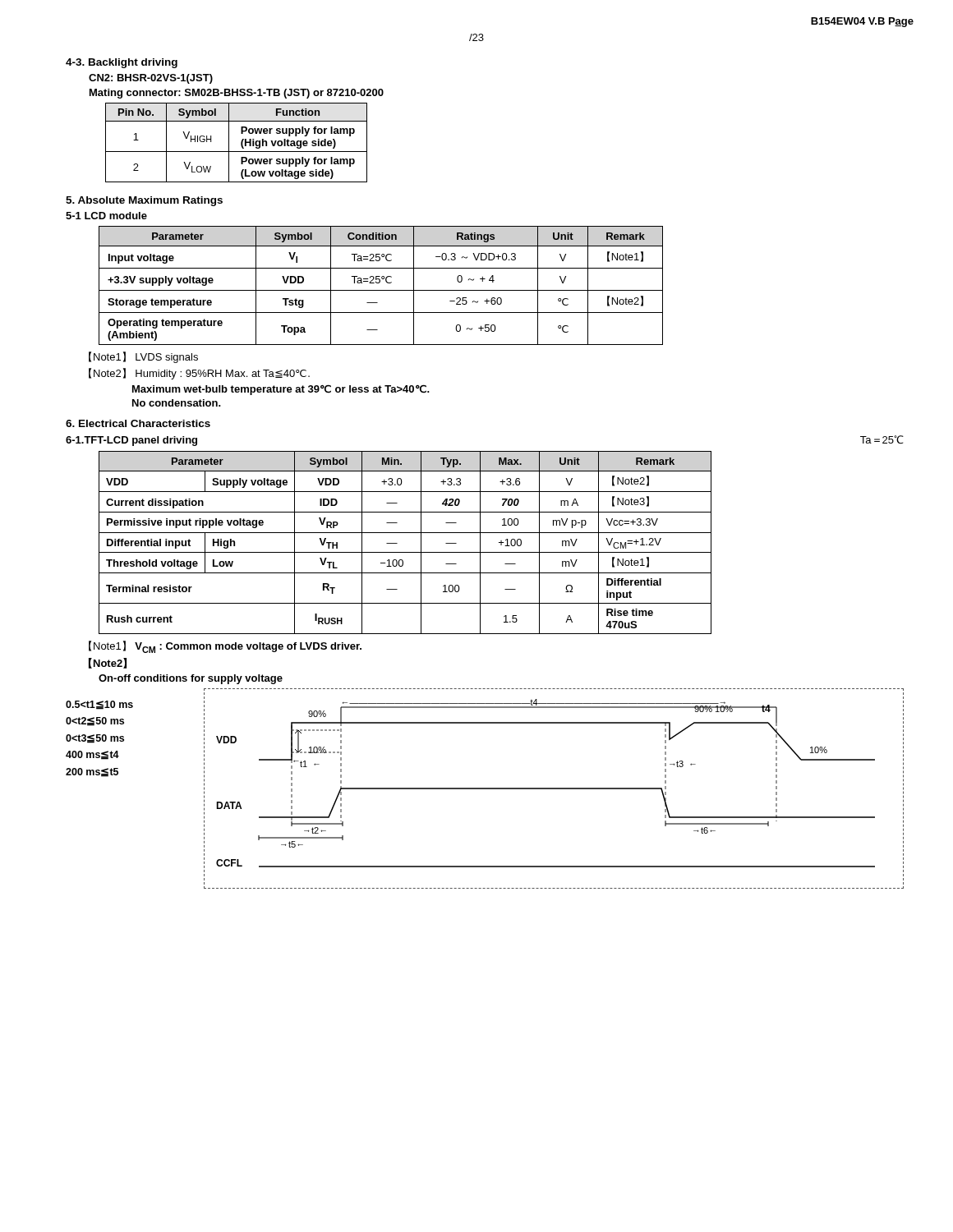
Task: Locate the block of text that opens with "【Note1】 VCM : Common mode voltage"
Action: (x=222, y=647)
